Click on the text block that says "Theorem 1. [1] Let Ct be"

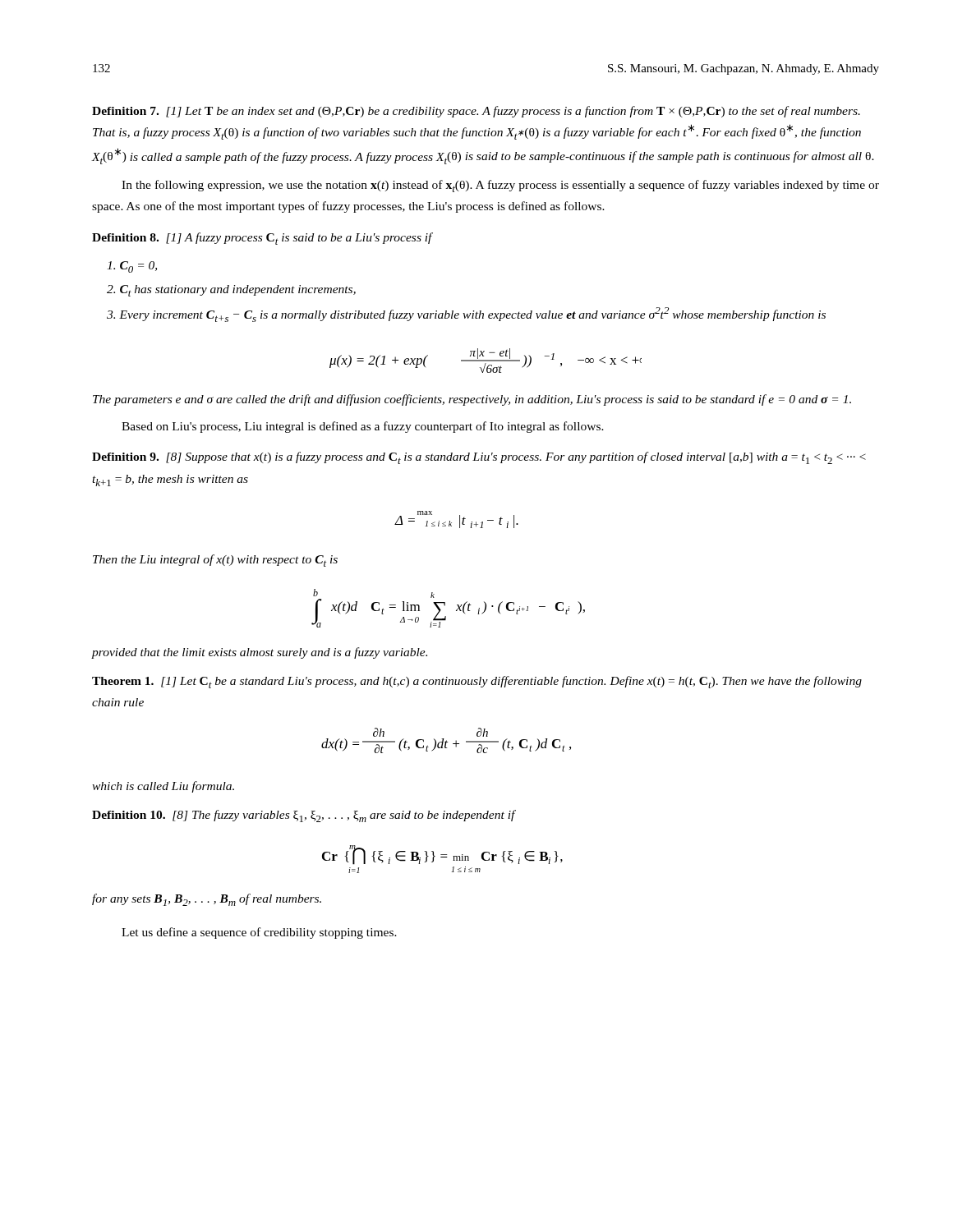click(477, 691)
